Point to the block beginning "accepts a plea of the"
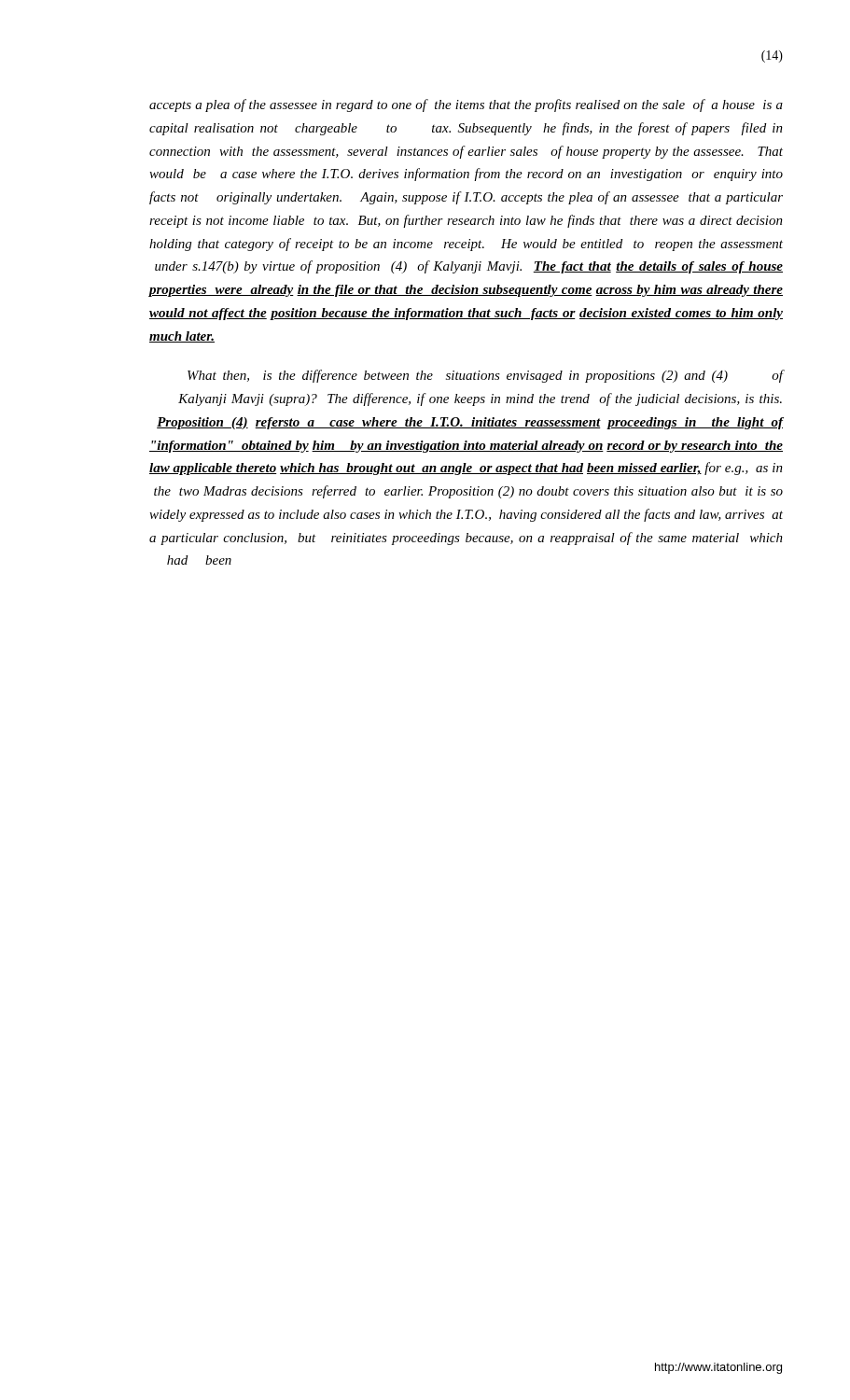 [466, 105]
